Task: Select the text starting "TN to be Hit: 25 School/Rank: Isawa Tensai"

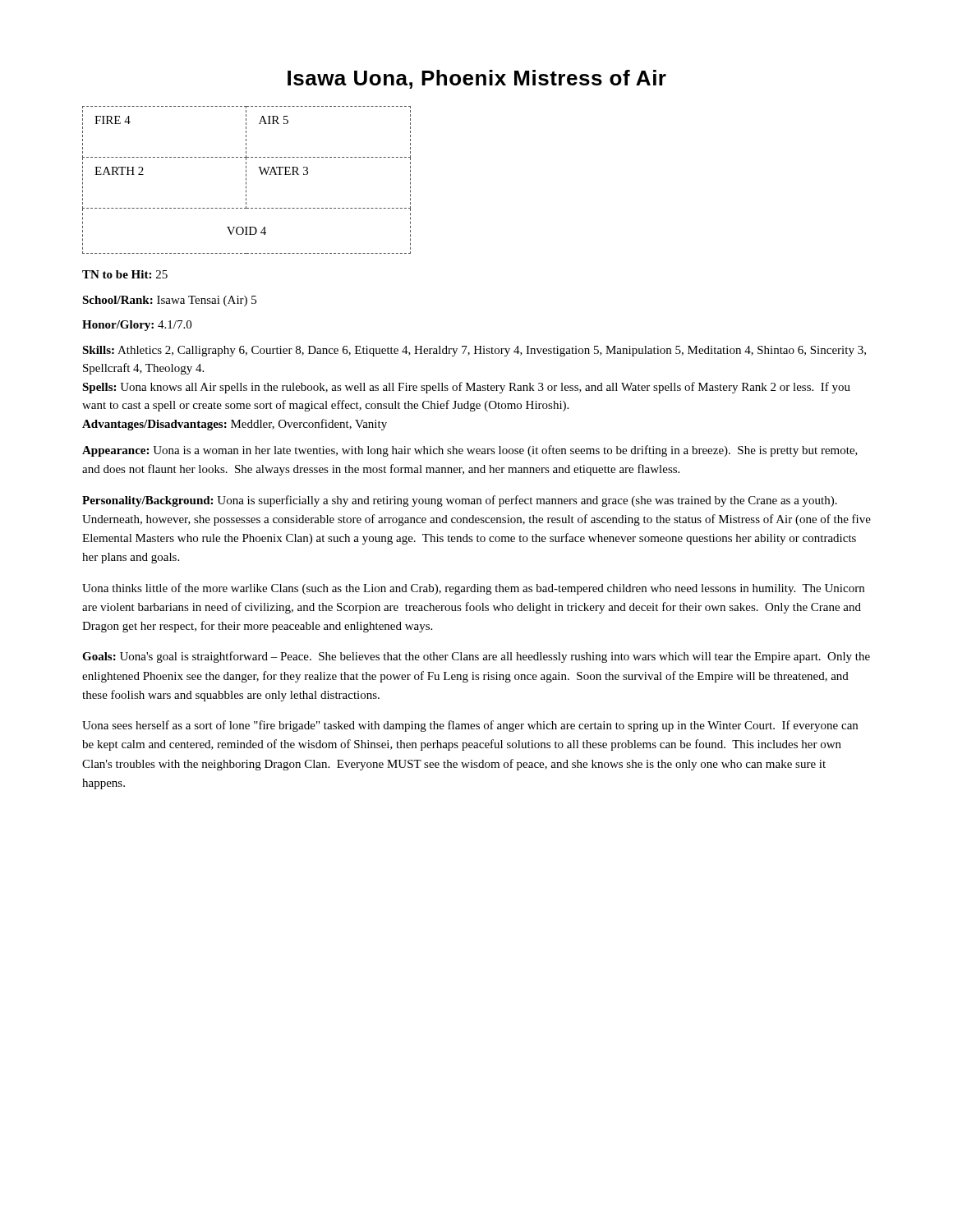Action: (476, 349)
